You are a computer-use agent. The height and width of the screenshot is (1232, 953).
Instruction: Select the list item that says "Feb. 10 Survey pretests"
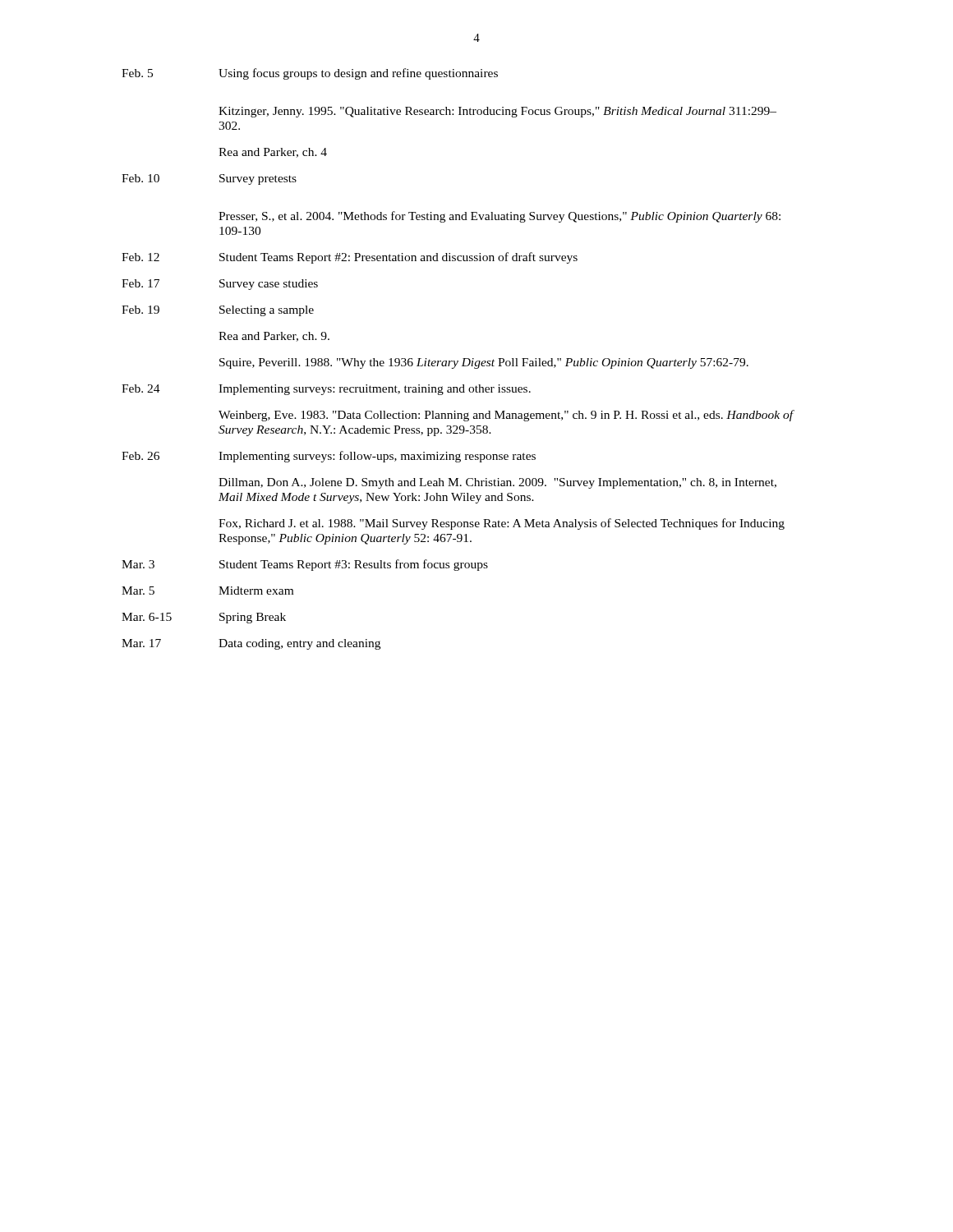point(136,179)
